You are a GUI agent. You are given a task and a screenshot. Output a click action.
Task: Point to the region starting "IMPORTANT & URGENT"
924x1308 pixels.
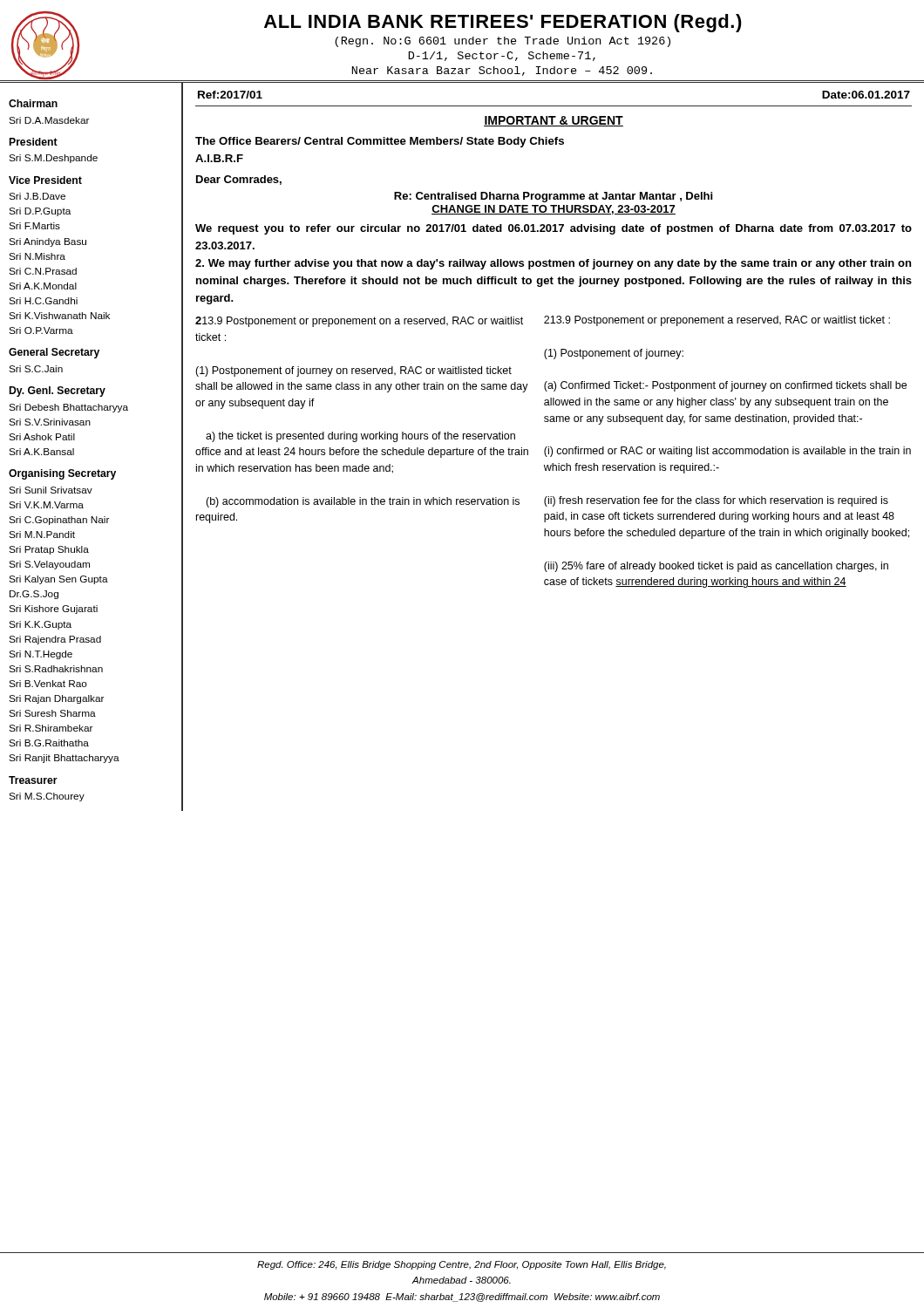coord(554,120)
